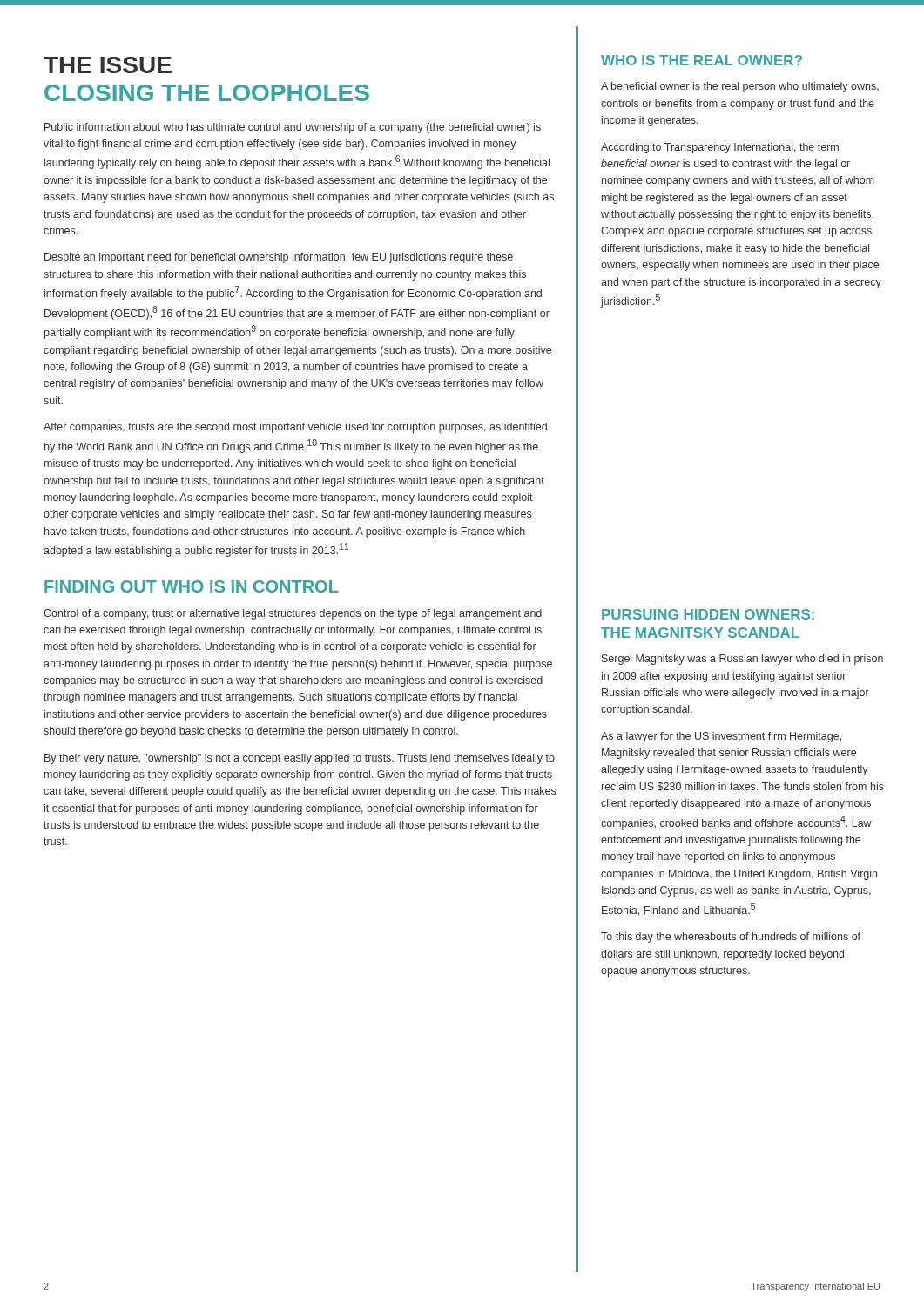Locate the block of text that opens with "A beneficial owner is the real person"
This screenshot has height=1307, width=924.
(740, 104)
